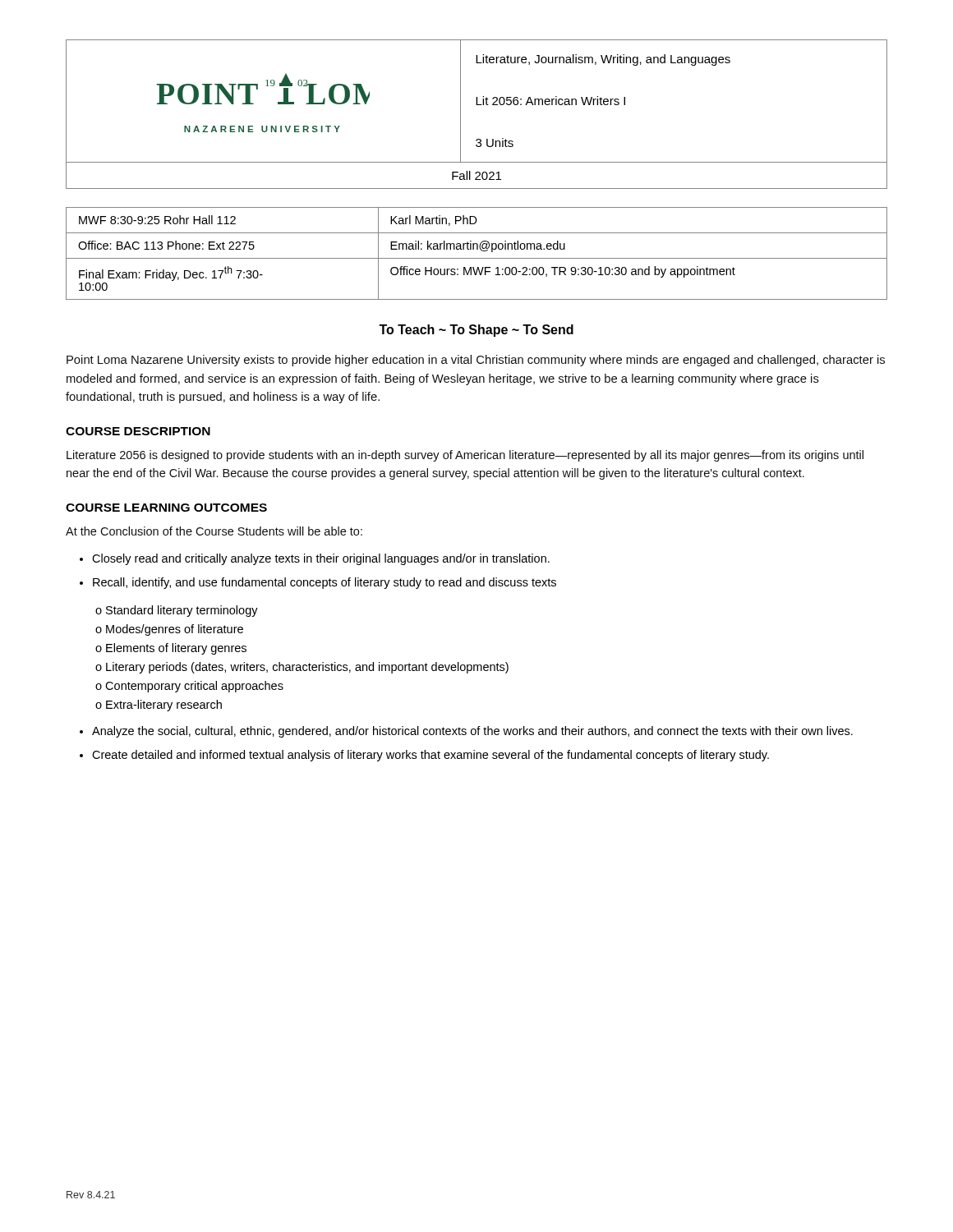Screen dimensions: 1232x953
Task: Click where it says "Modes/genres of literature"
Action: click(x=169, y=630)
